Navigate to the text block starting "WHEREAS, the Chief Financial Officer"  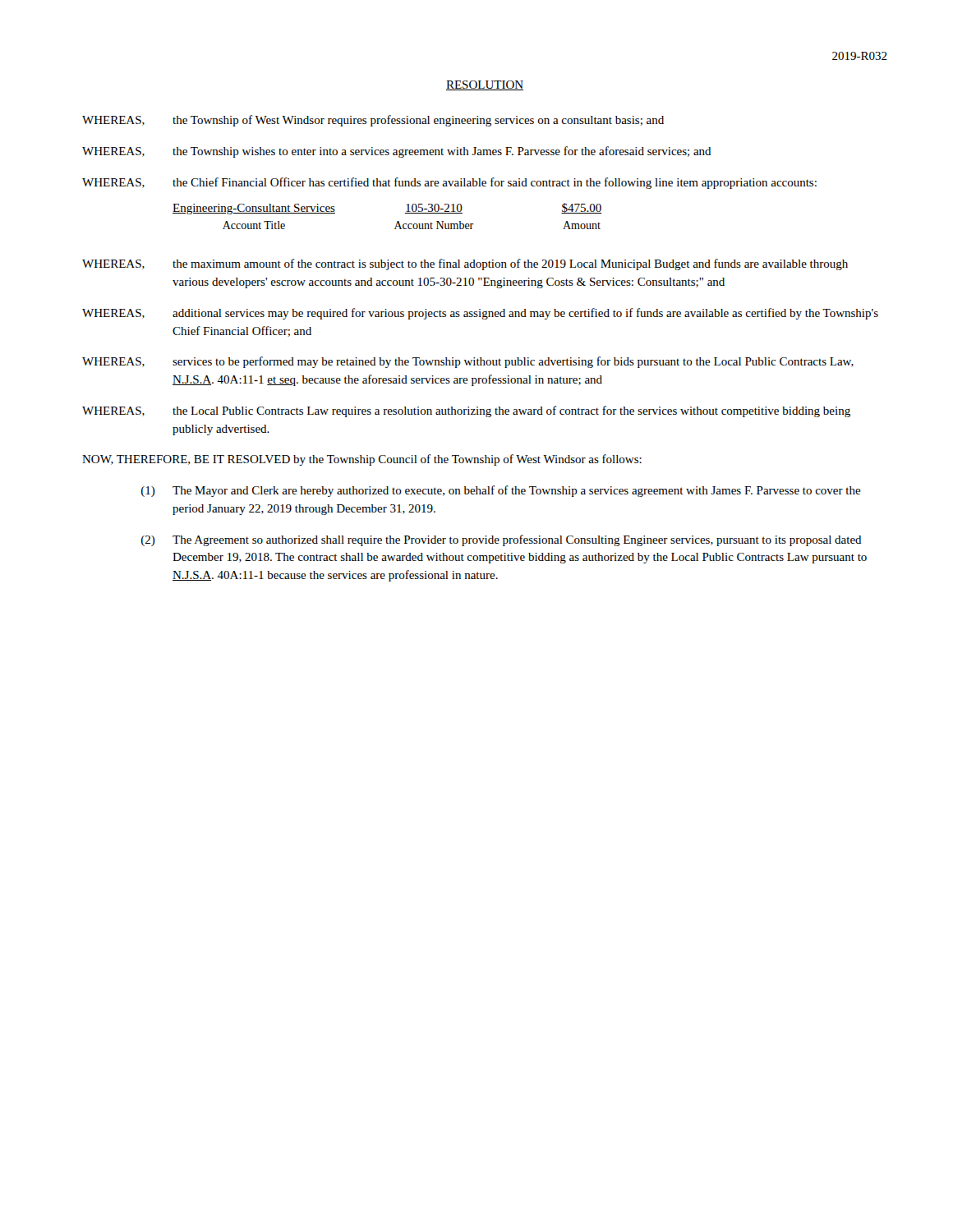click(x=449, y=183)
